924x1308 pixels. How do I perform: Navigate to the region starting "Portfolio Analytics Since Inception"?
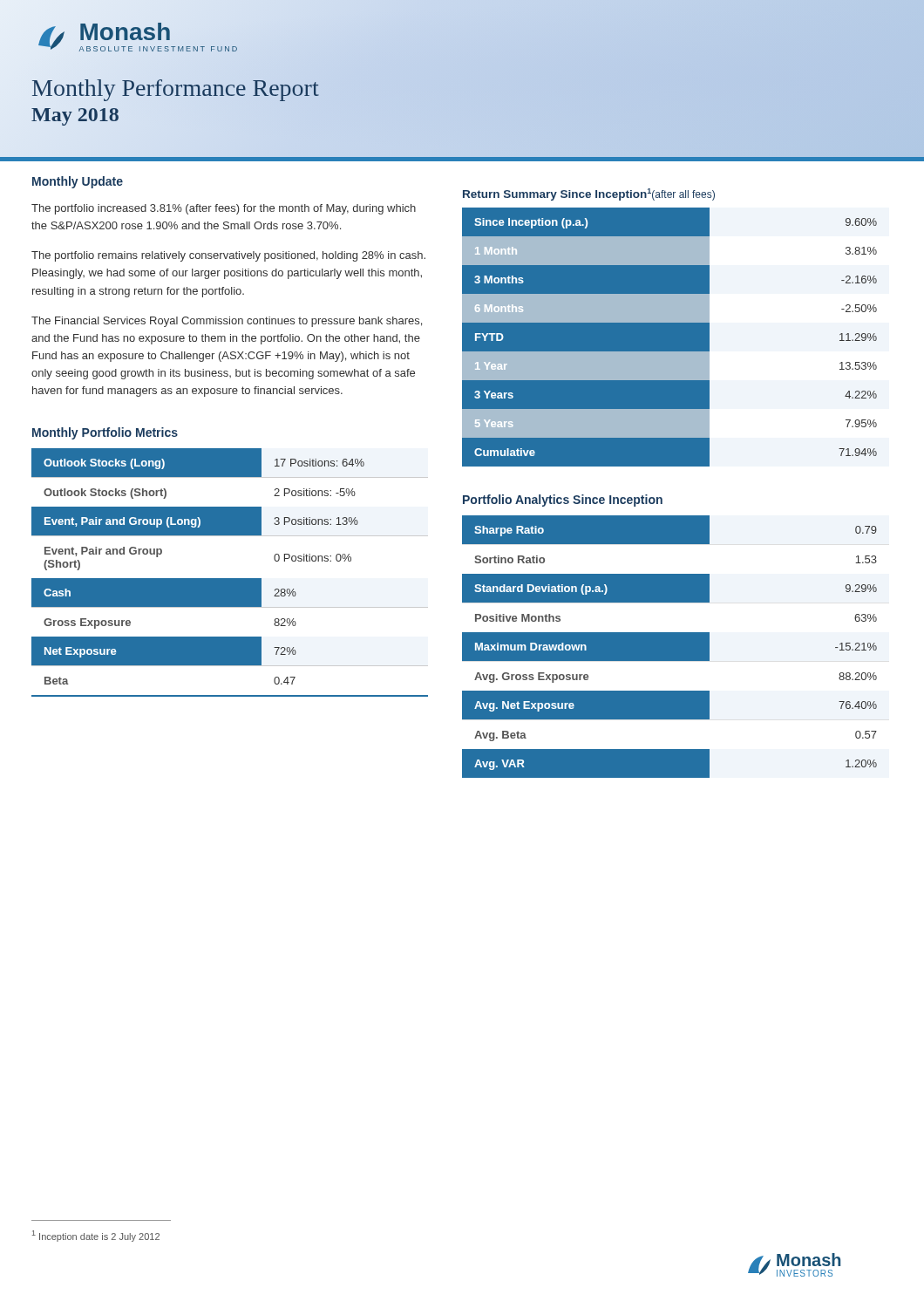563,501
